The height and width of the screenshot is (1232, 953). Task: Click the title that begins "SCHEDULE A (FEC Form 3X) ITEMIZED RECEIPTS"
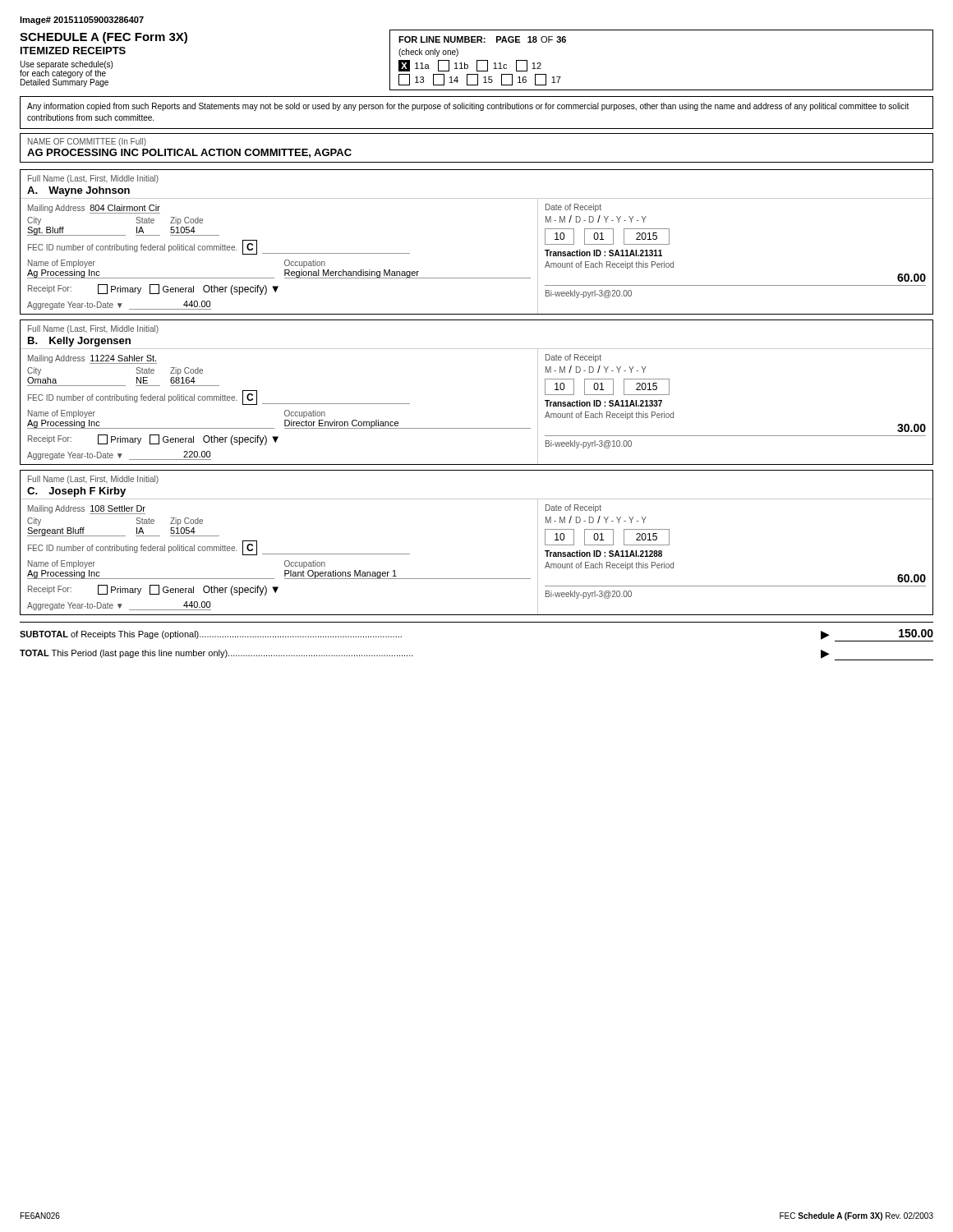(x=104, y=38)
